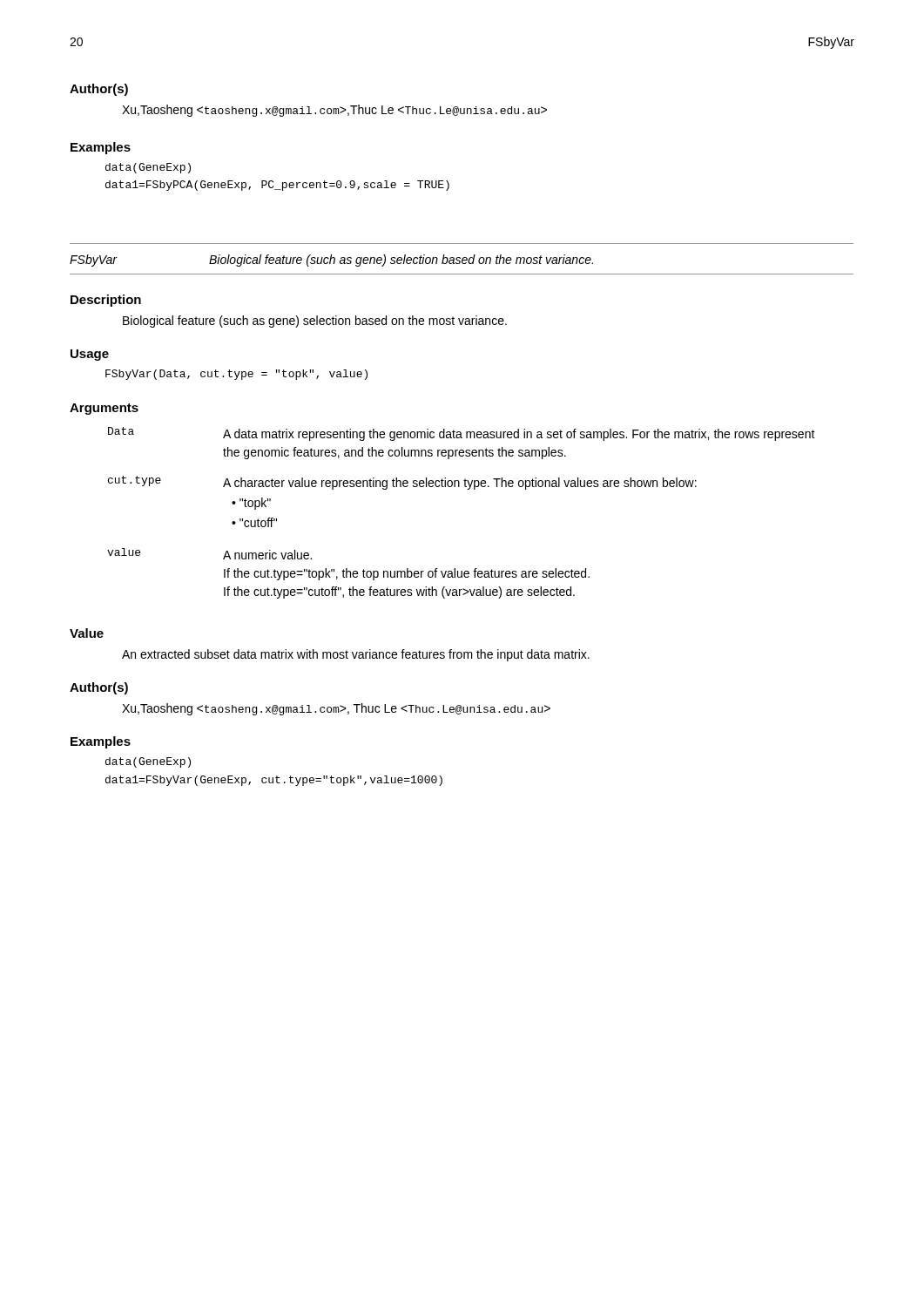
Task: Click the passage that begins "Biological feature (such as gene) selection"
Action: click(315, 321)
